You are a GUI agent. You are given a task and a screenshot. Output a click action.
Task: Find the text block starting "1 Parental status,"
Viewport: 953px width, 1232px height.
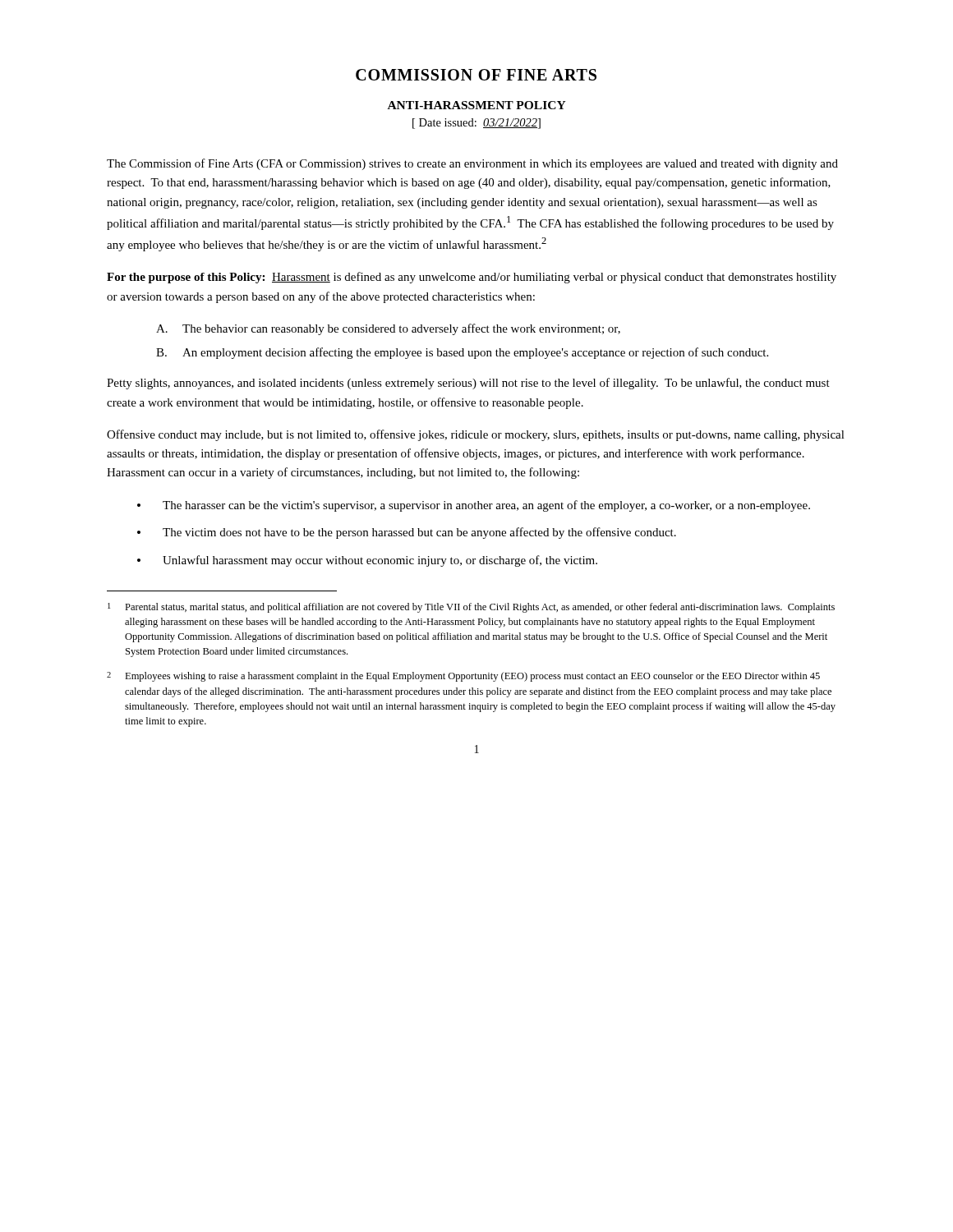tap(476, 629)
